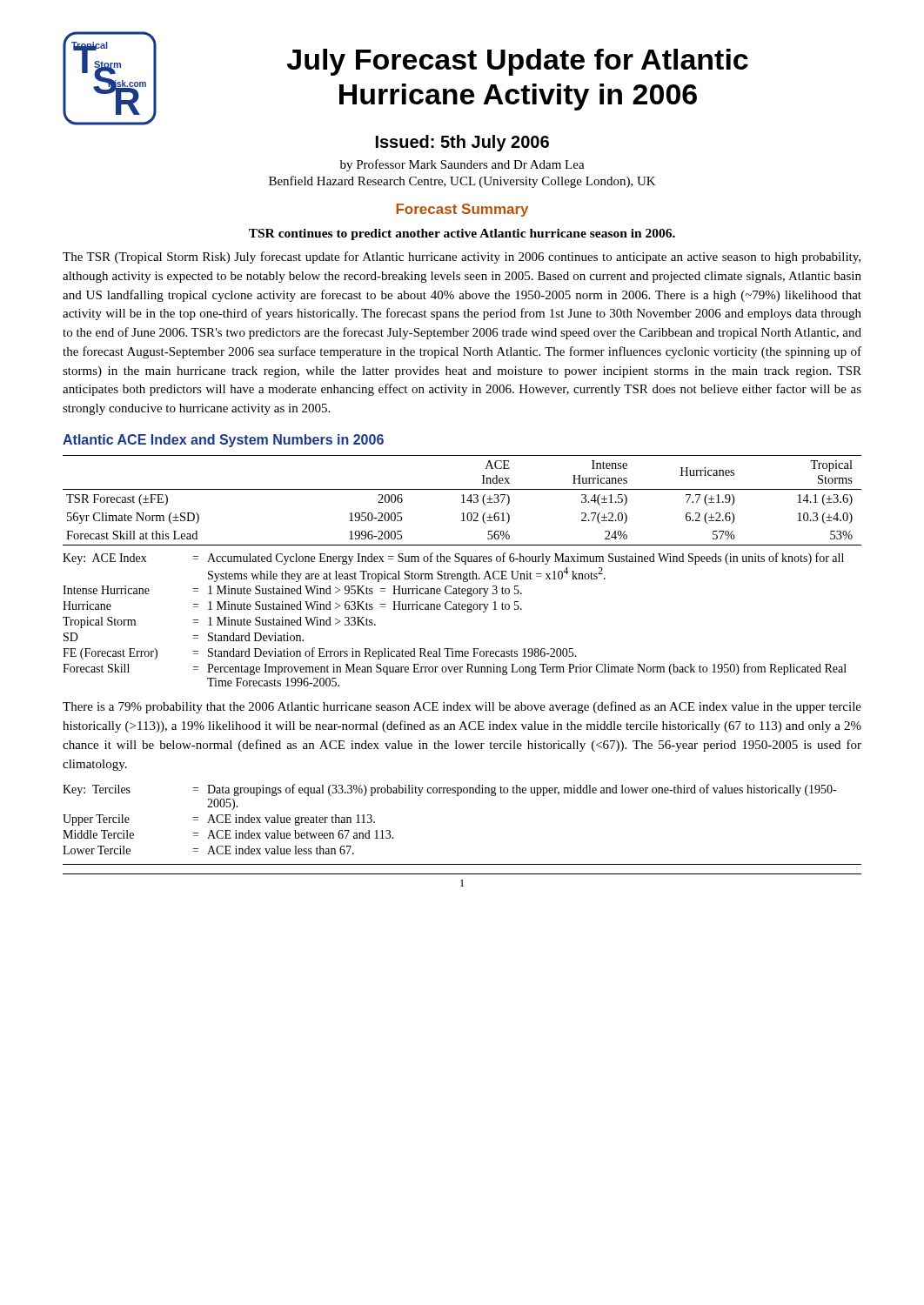Locate the table with the text "Tropical Storms"
The height and width of the screenshot is (1305, 924).
(462, 500)
